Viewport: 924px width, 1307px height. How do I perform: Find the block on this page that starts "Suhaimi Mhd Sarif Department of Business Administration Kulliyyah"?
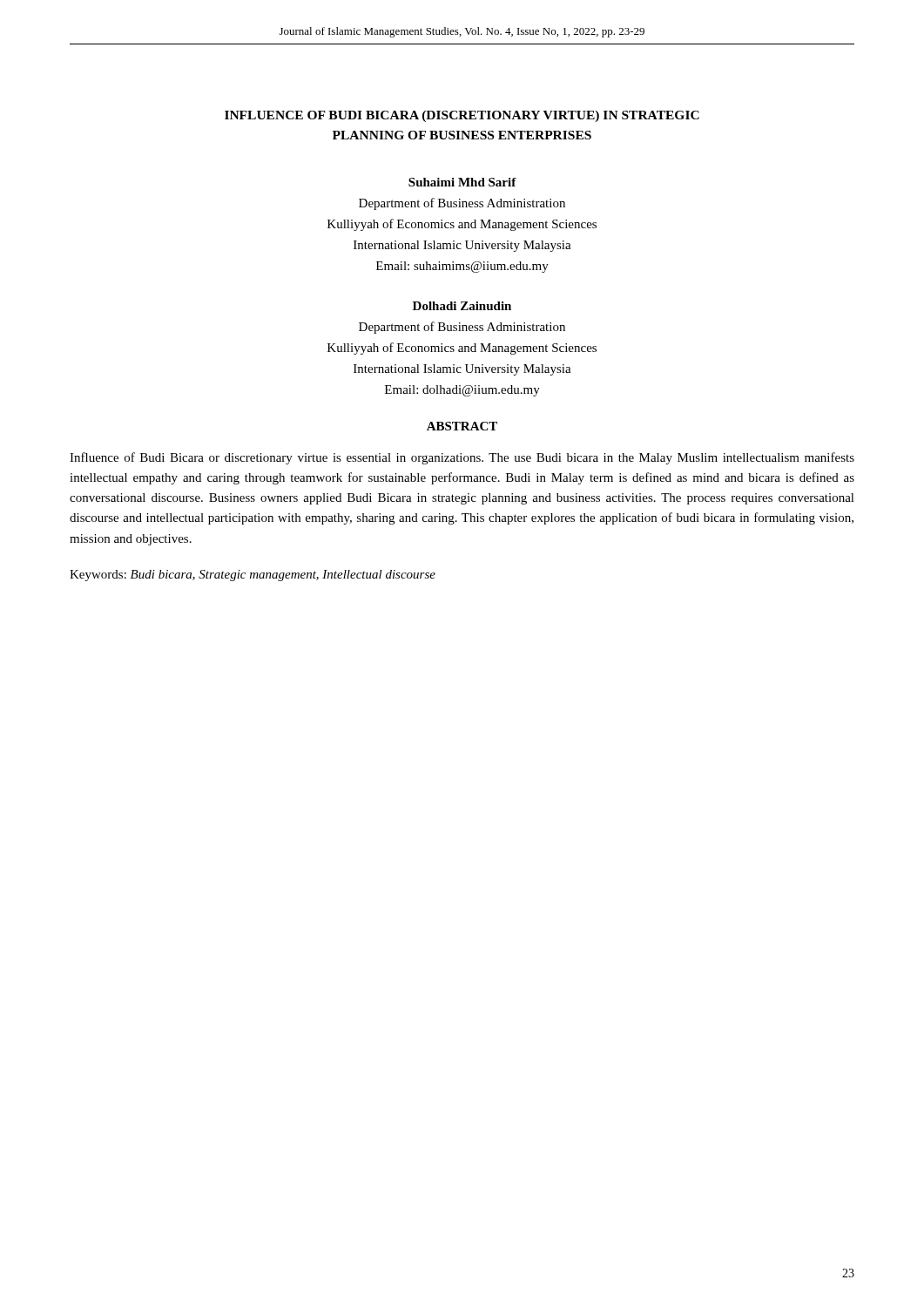462,222
